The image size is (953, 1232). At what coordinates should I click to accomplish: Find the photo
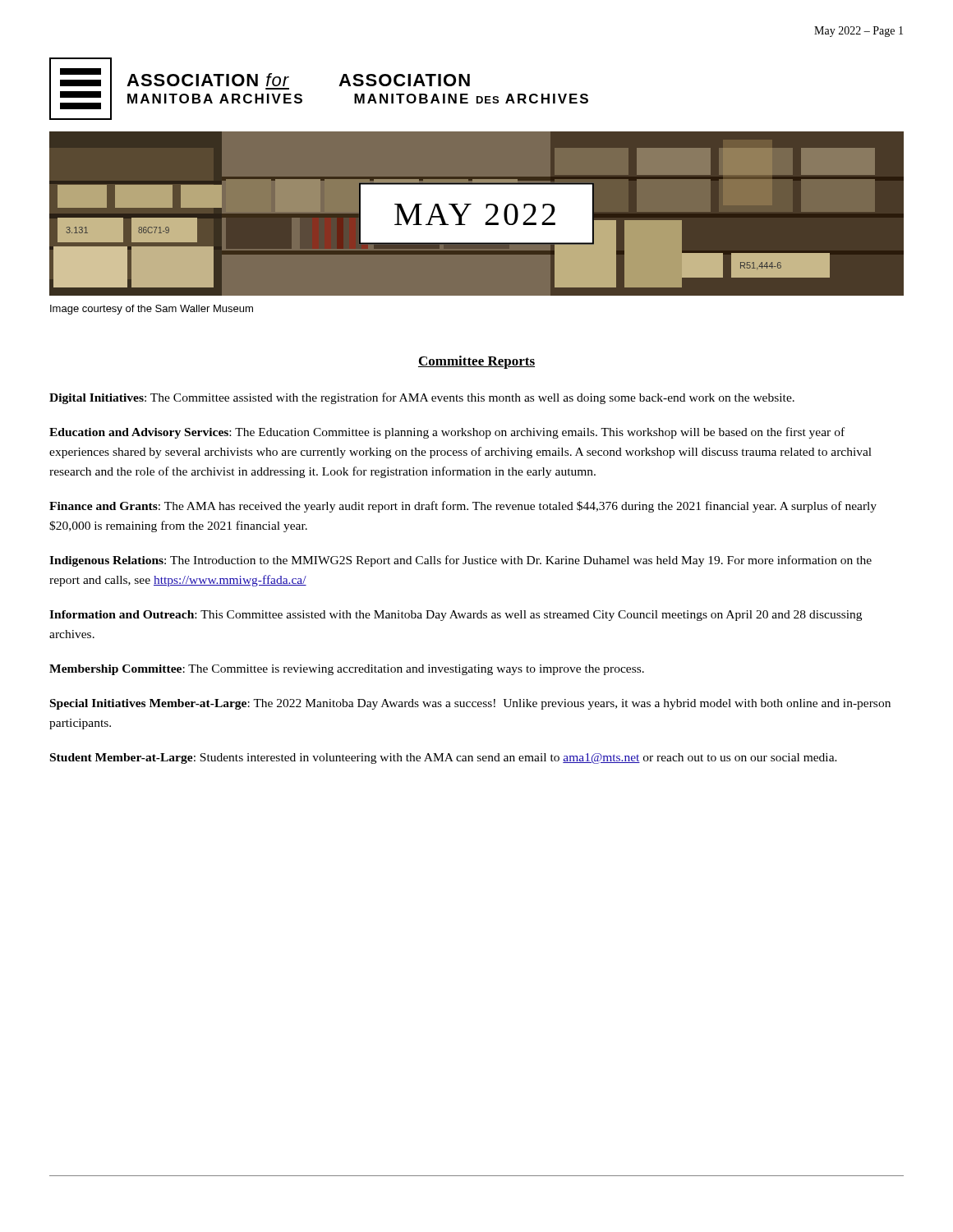(x=476, y=214)
